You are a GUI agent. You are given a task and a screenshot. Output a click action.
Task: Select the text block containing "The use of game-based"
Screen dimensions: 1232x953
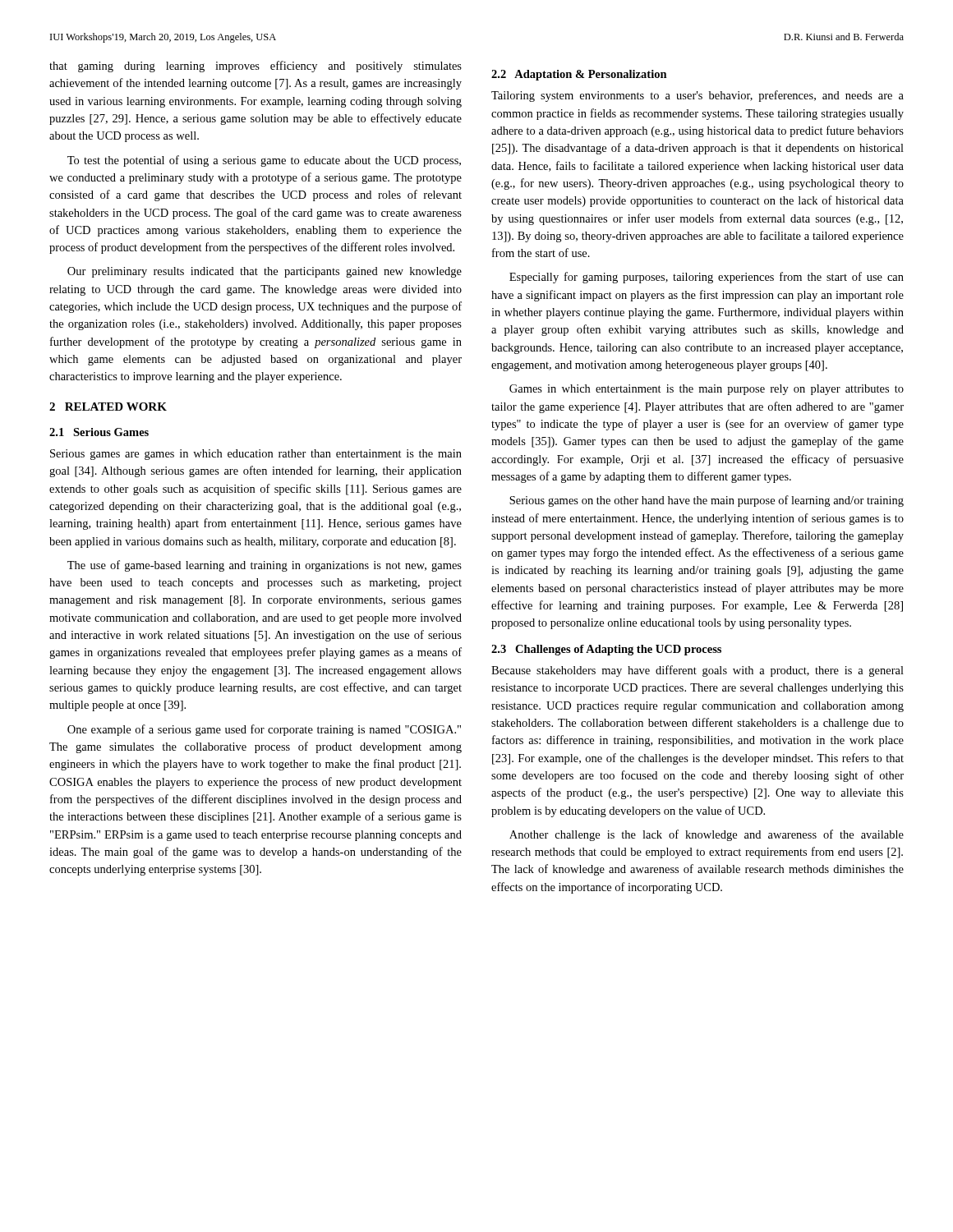255,635
